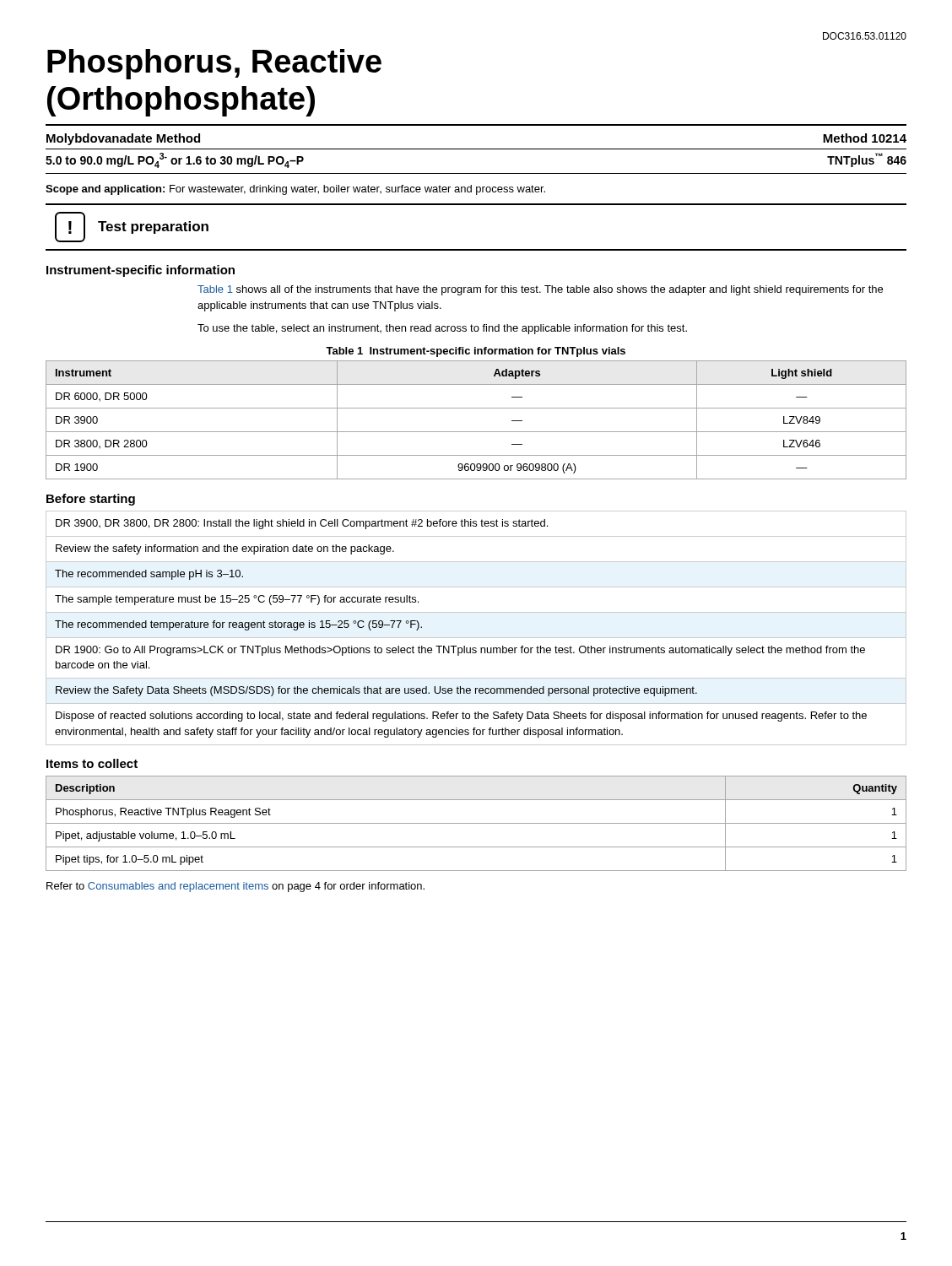The height and width of the screenshot is (1266, 952).
Task: Where is the passage that starts "Dispose of reacted solutions according"?
Action: (461, 723)
